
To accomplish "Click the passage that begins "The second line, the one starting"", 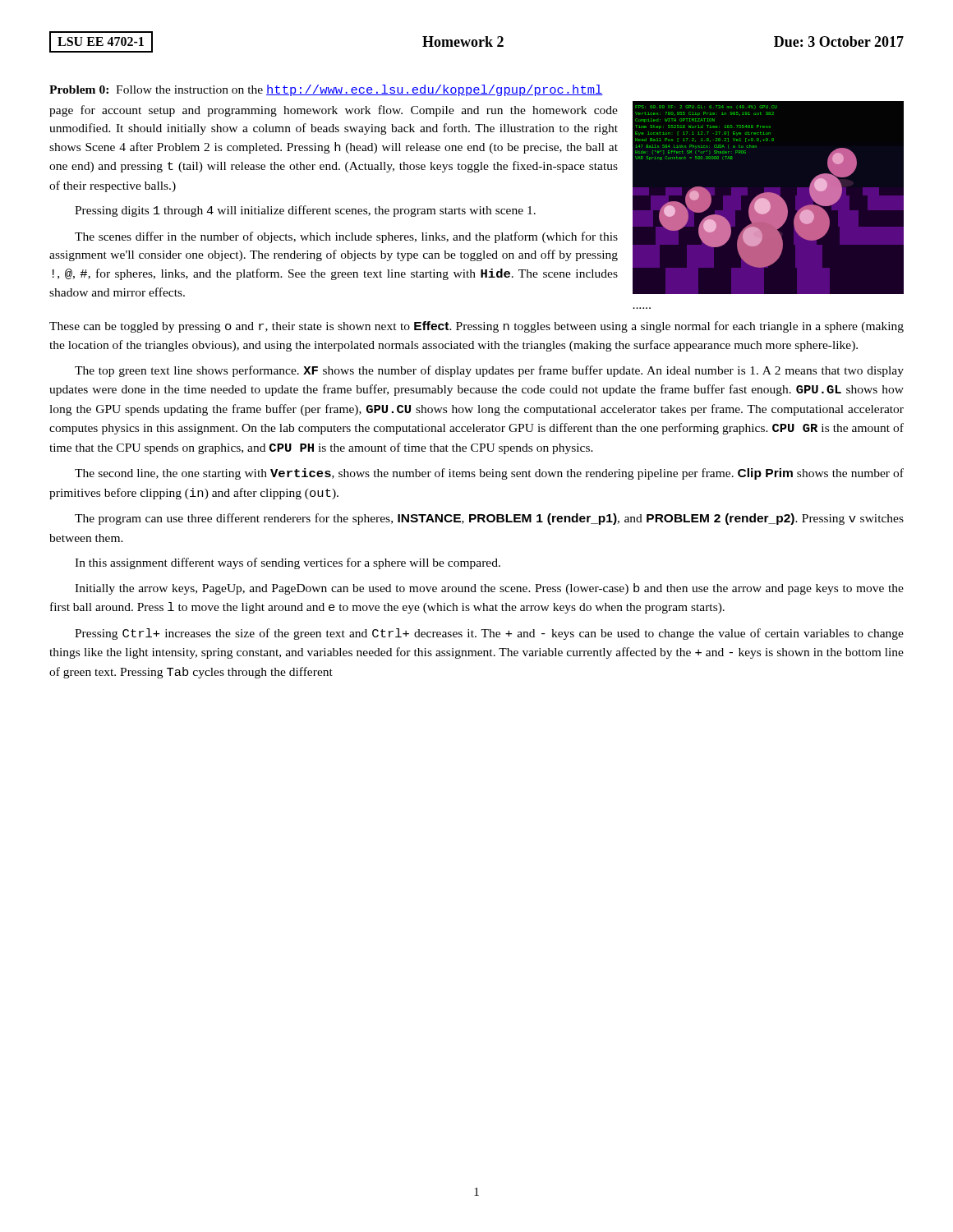I will click(x=476, y=484).
